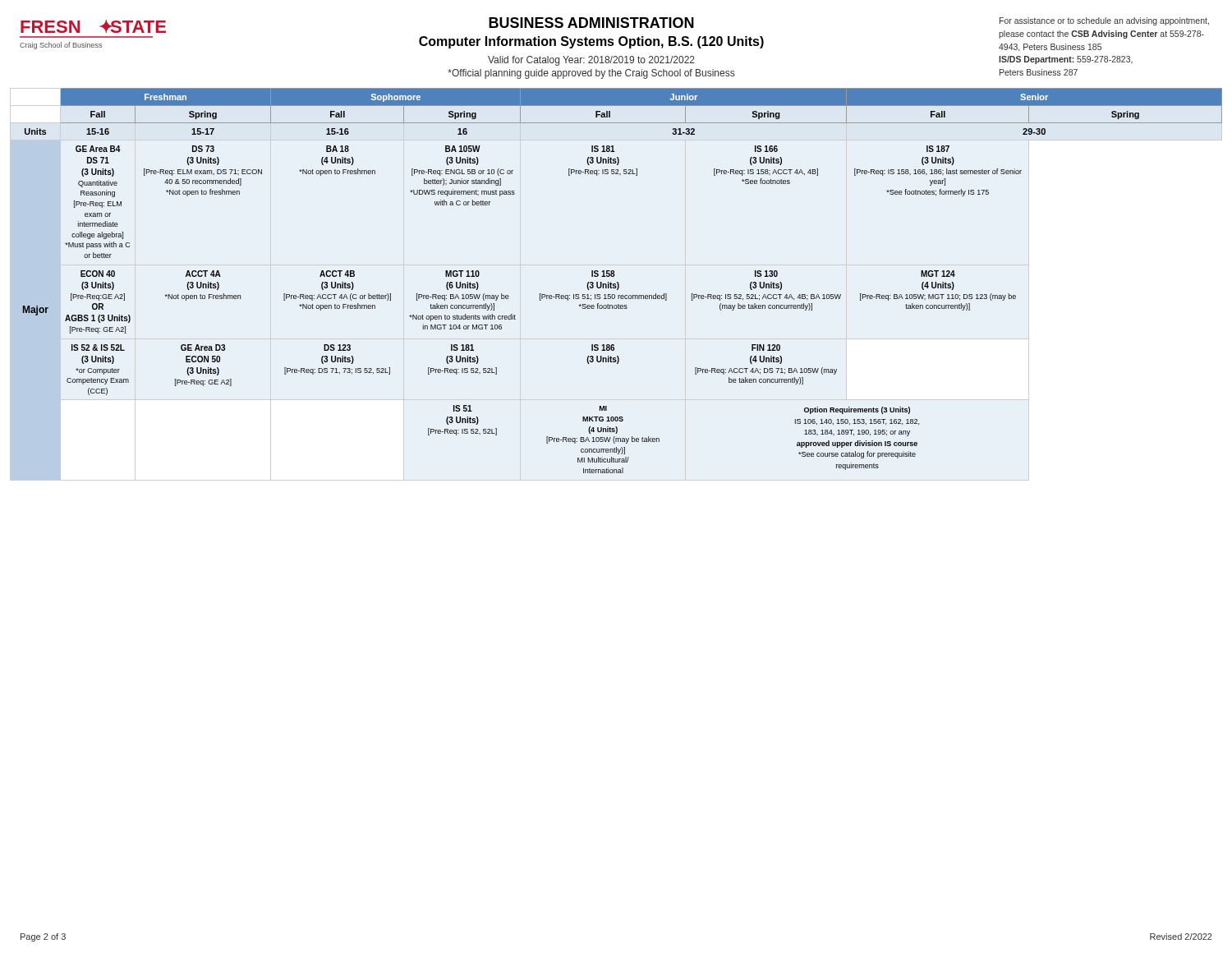The height and width of the screenshot is (953, 1232).
Task: Where is the passage that starts "For assistance or to schedule"?
Action: coord(1104,46)
